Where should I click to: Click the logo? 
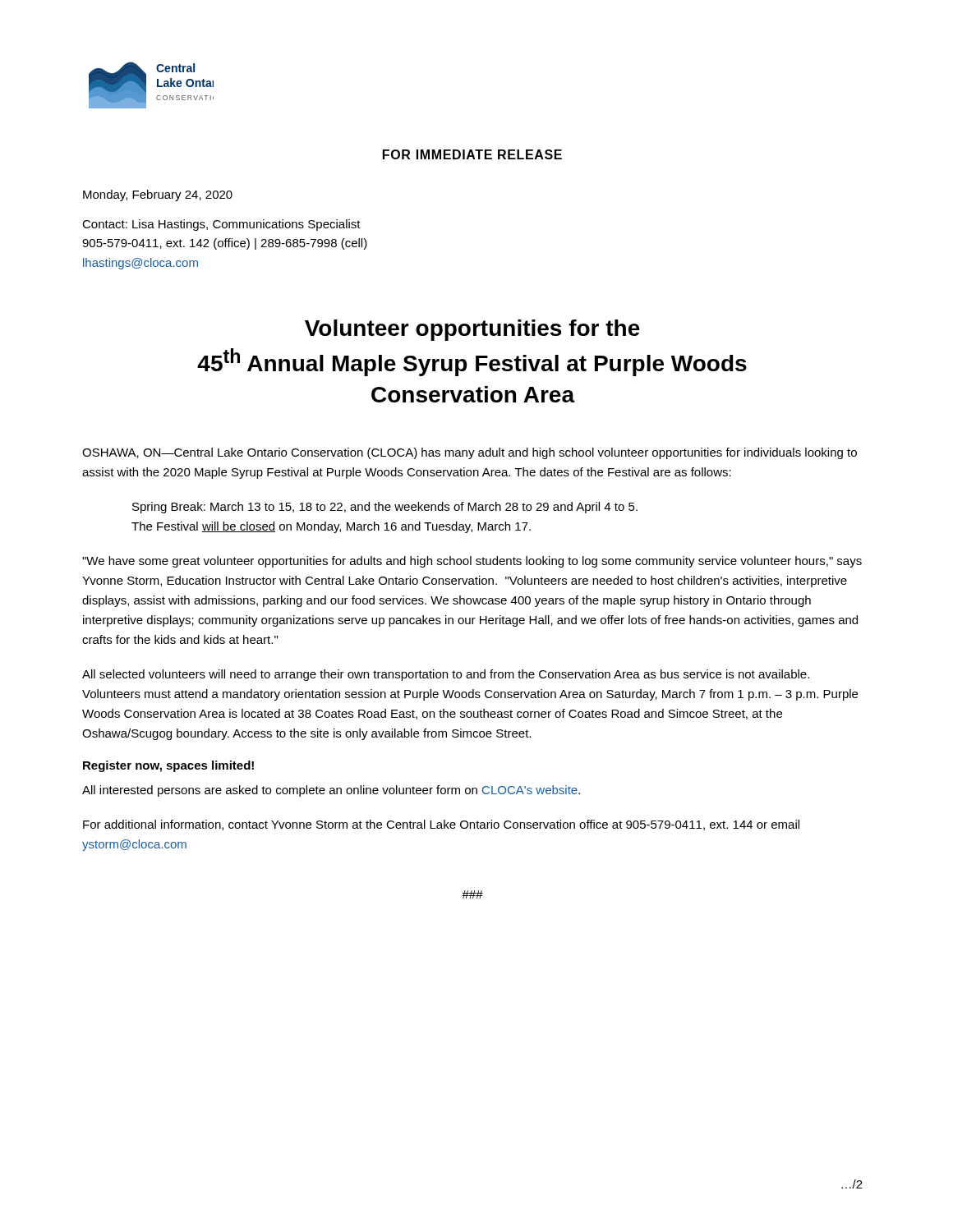click(x=472, y=86)
